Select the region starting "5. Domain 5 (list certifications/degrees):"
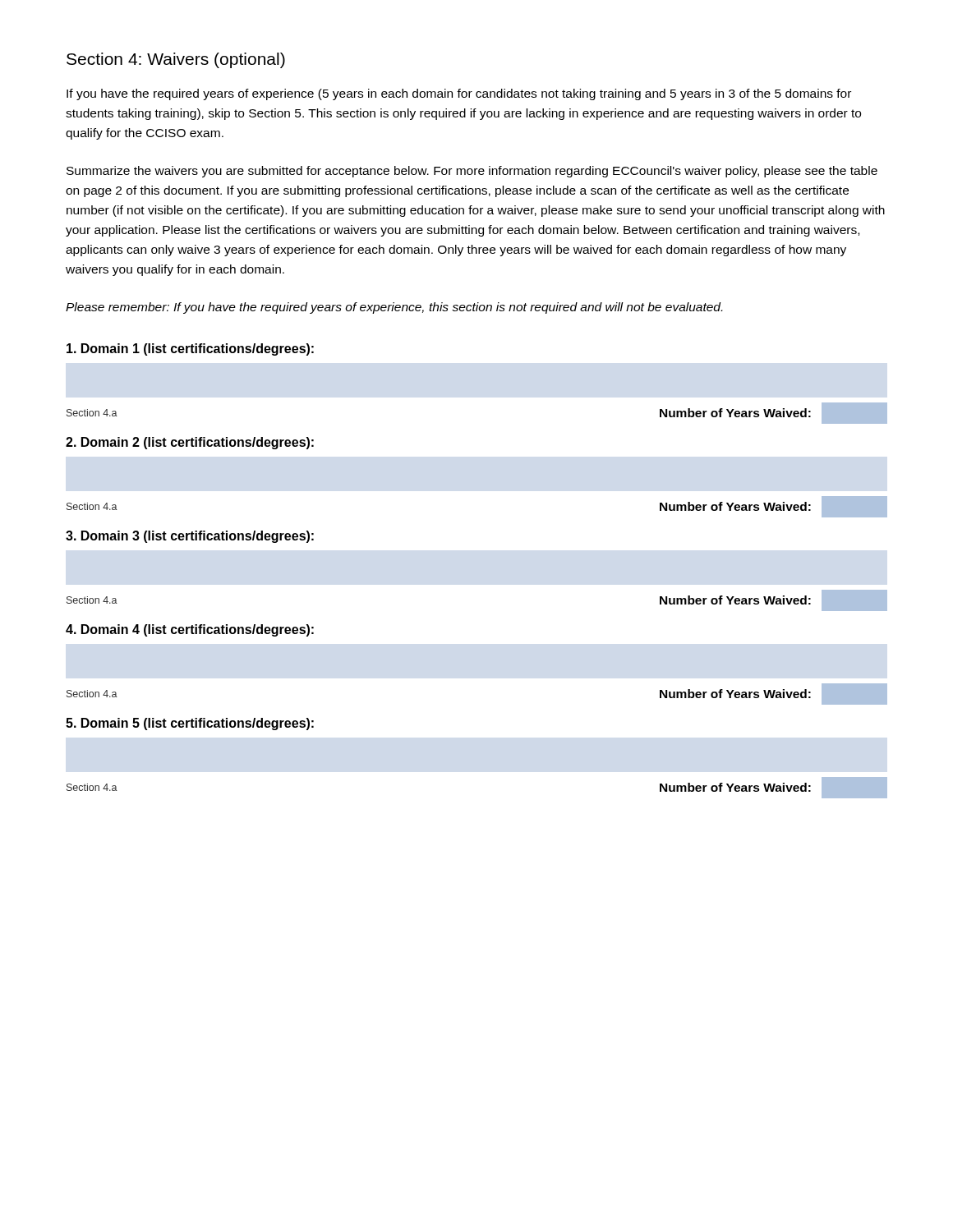Screen dimensions: 1232x953 (190, 723)
